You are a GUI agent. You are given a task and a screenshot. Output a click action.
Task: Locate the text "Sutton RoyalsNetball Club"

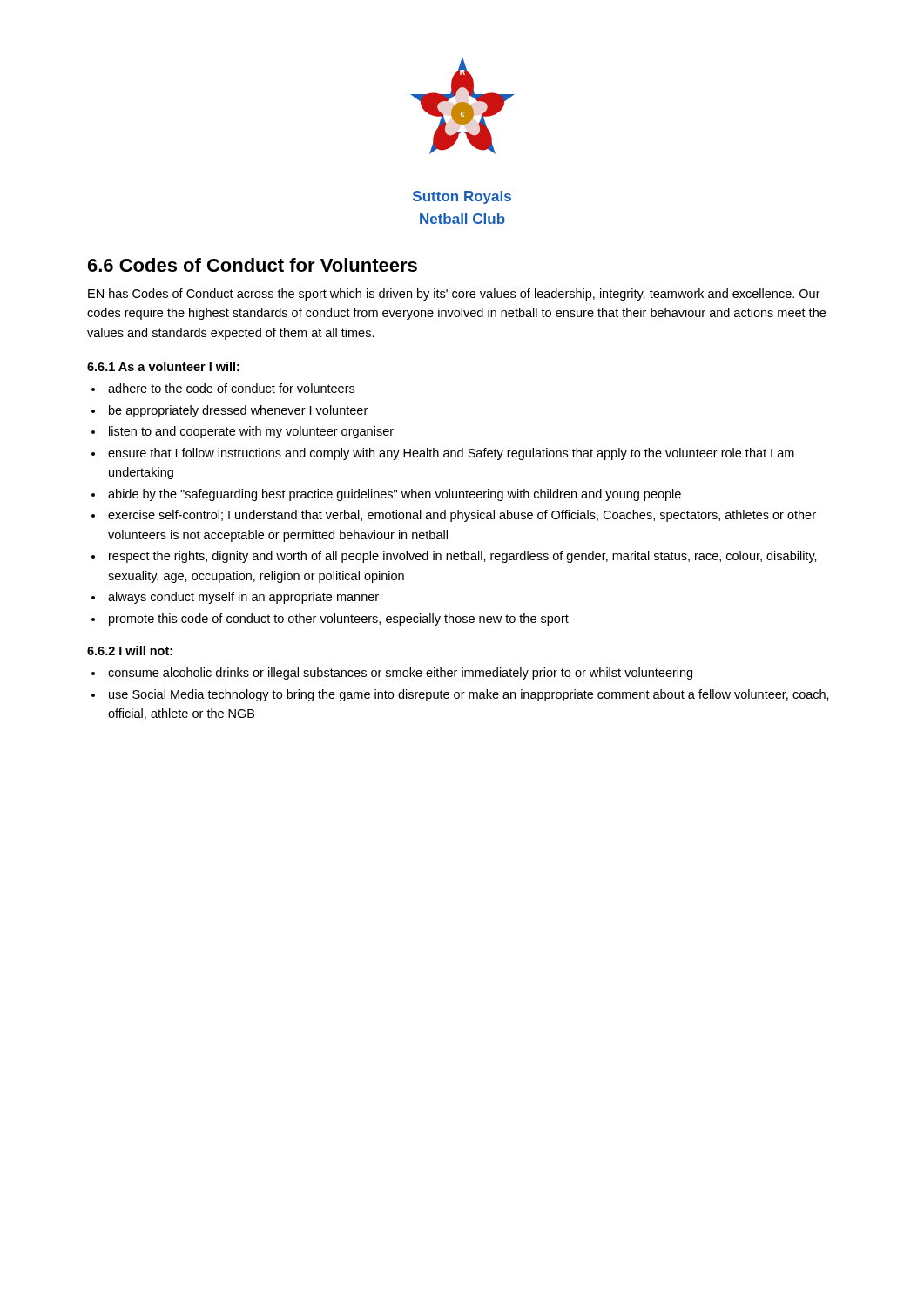click(x=462, y=208)
